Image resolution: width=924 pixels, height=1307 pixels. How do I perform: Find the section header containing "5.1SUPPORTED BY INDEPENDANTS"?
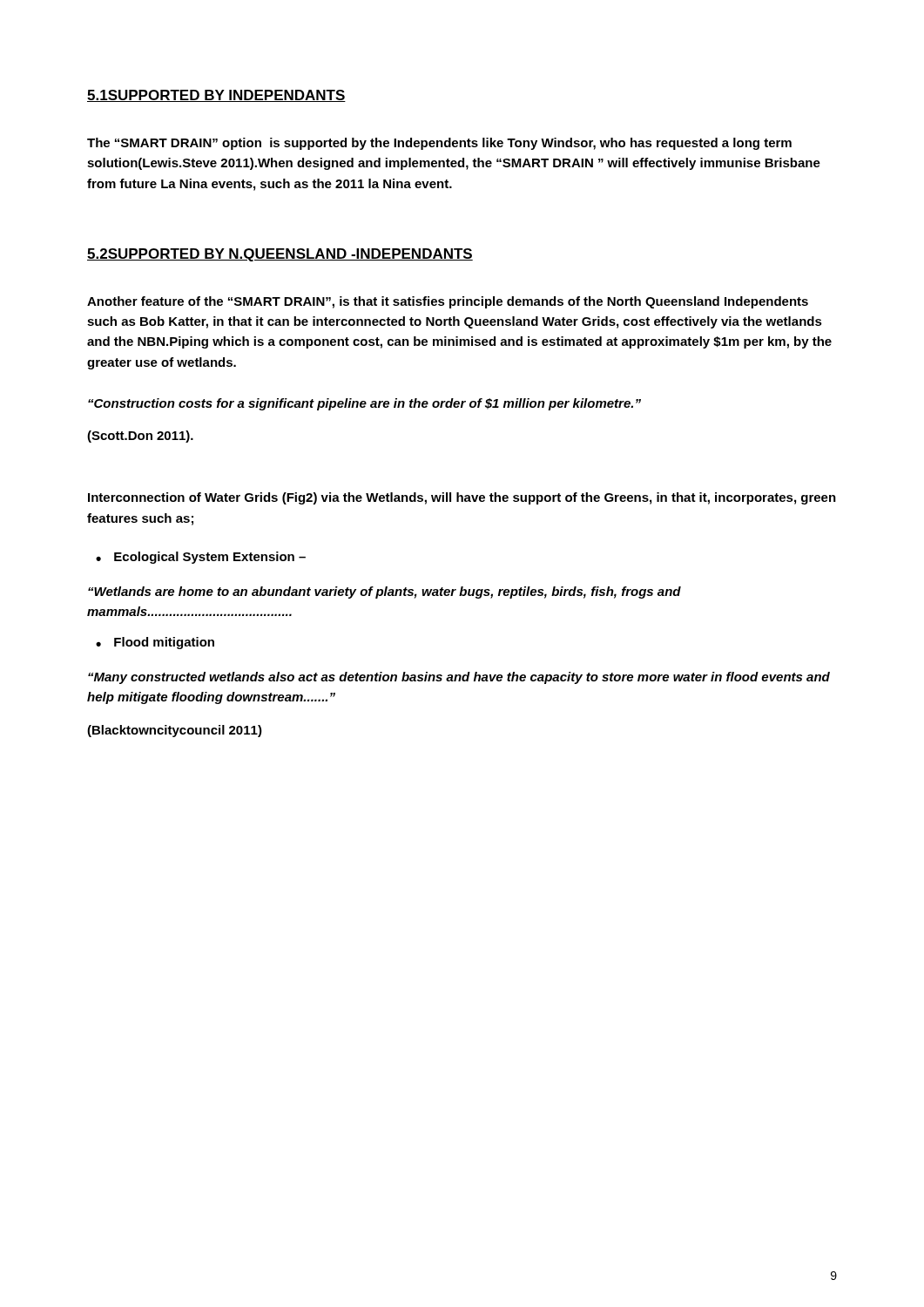216,95
